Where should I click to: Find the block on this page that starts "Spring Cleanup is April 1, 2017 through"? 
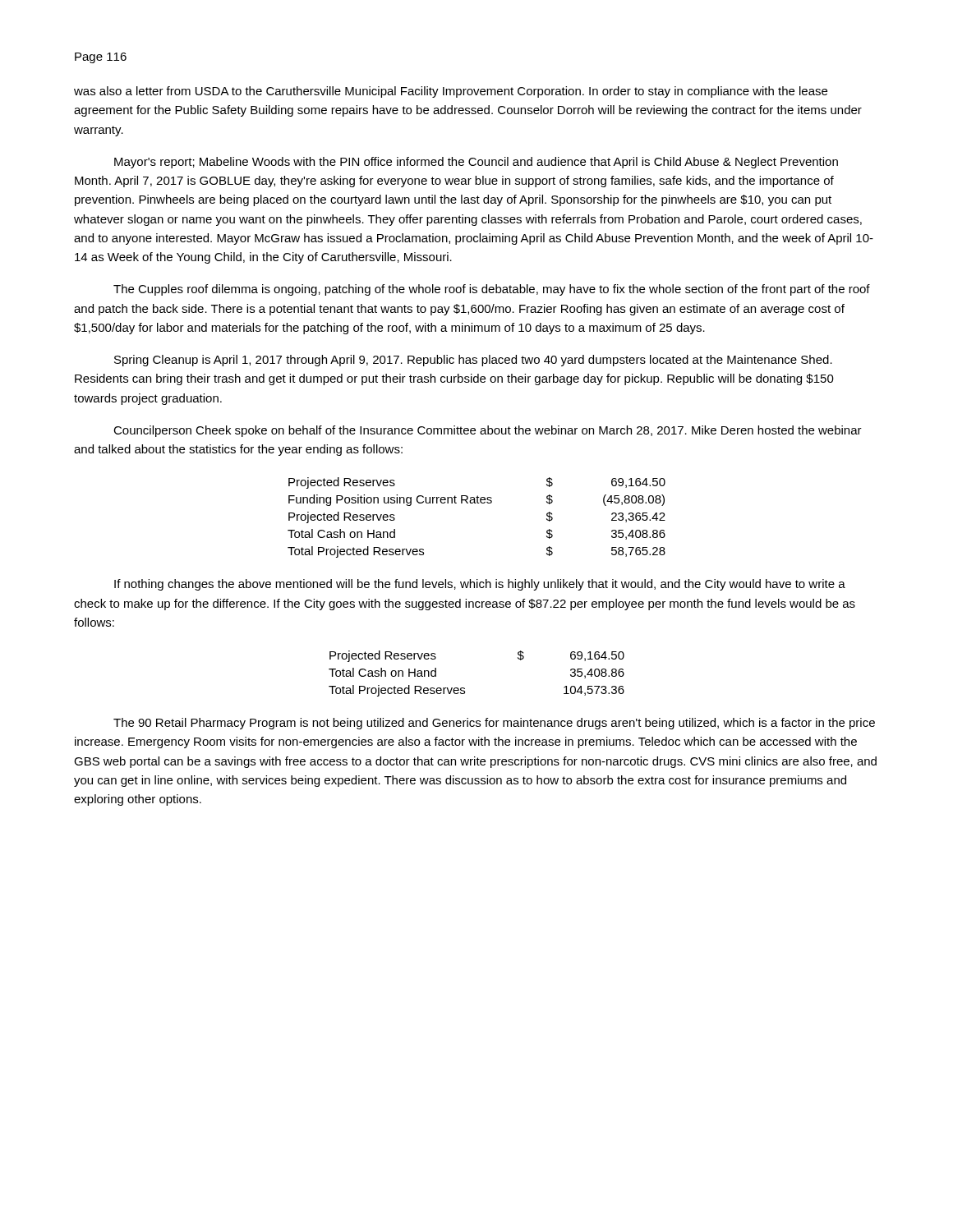pos(454,378)
